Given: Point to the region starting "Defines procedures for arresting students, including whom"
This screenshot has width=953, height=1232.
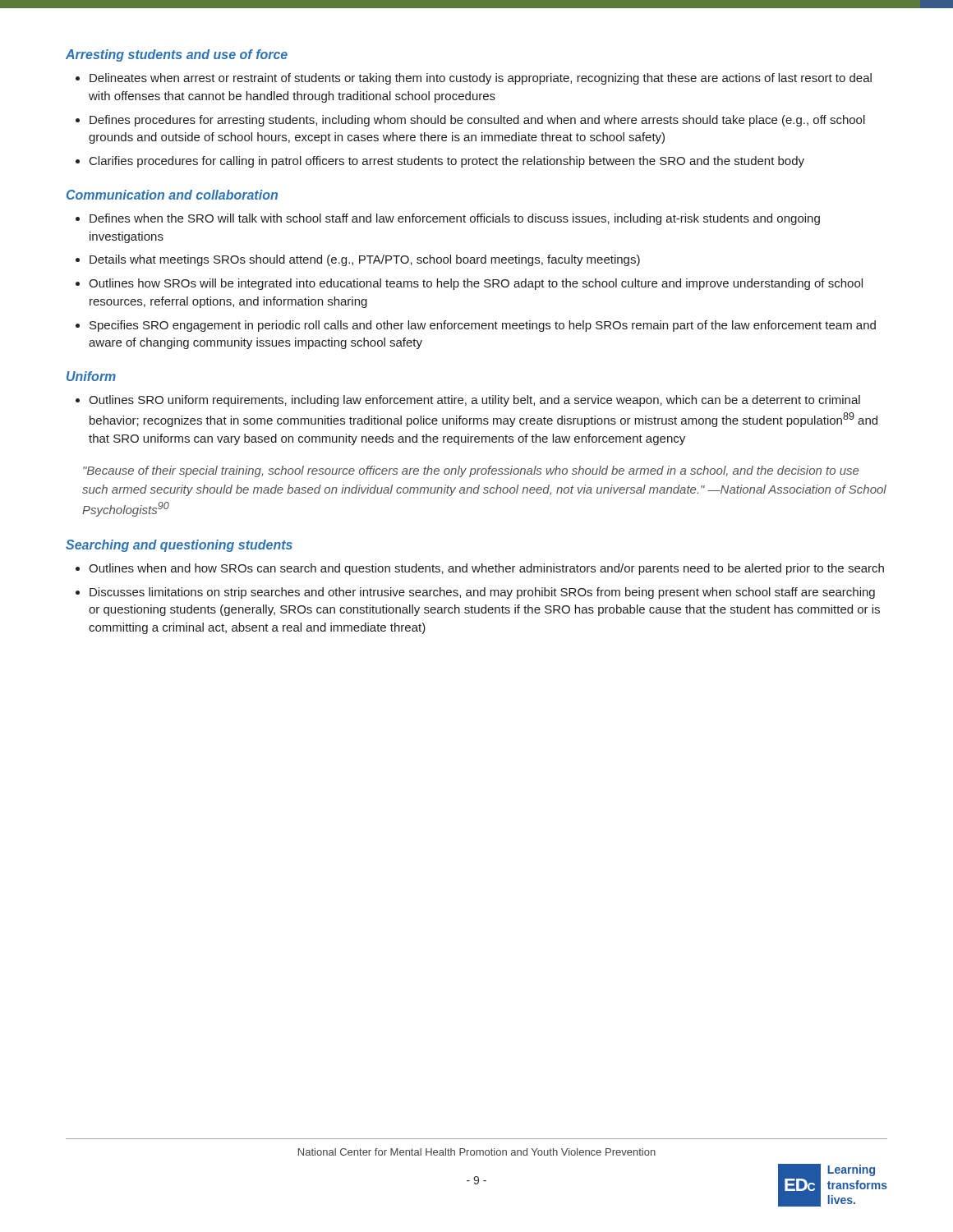Looking at the screenshot, I should 488,128.
